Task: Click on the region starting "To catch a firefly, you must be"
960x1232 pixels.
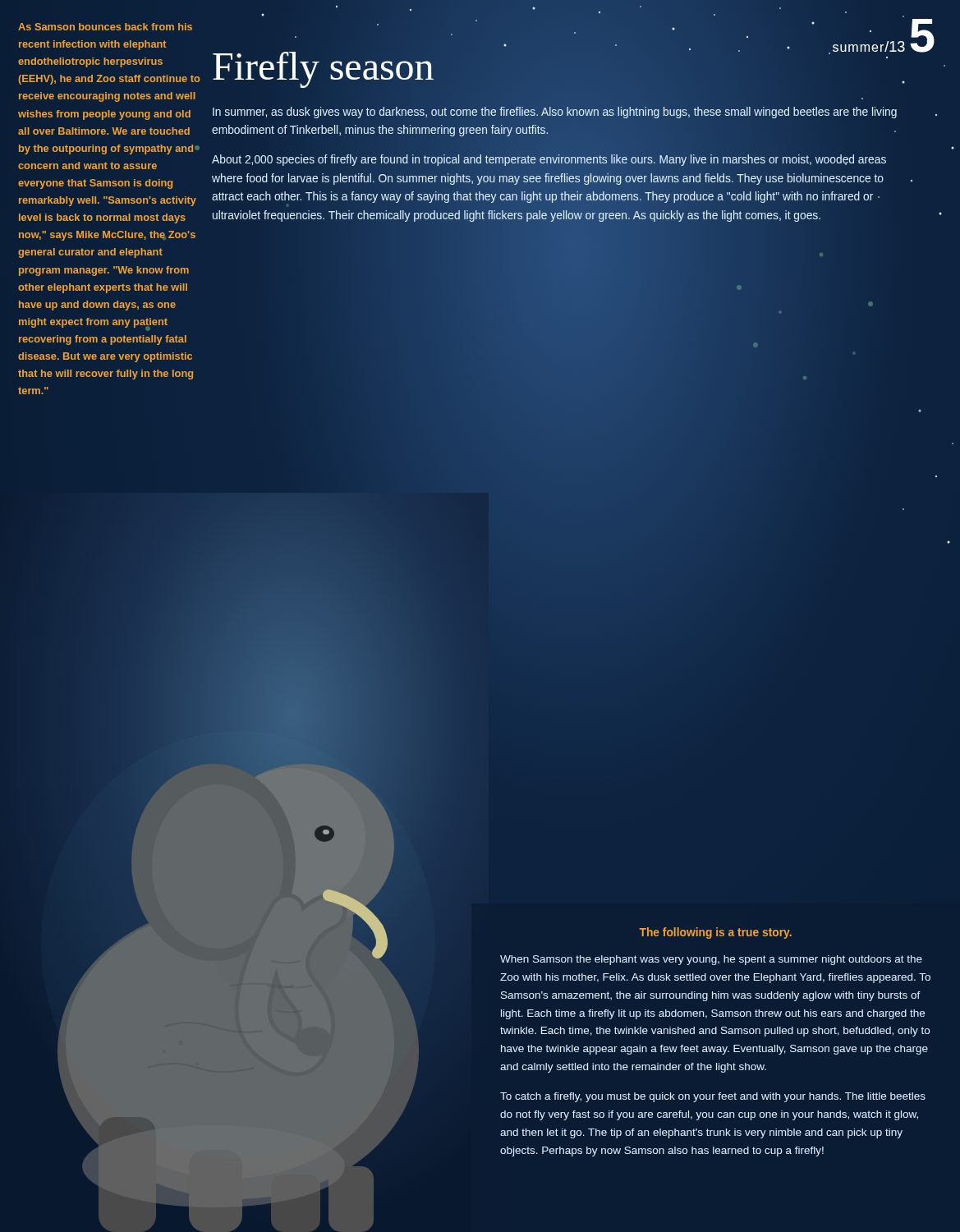Action: click(713, 1123)
